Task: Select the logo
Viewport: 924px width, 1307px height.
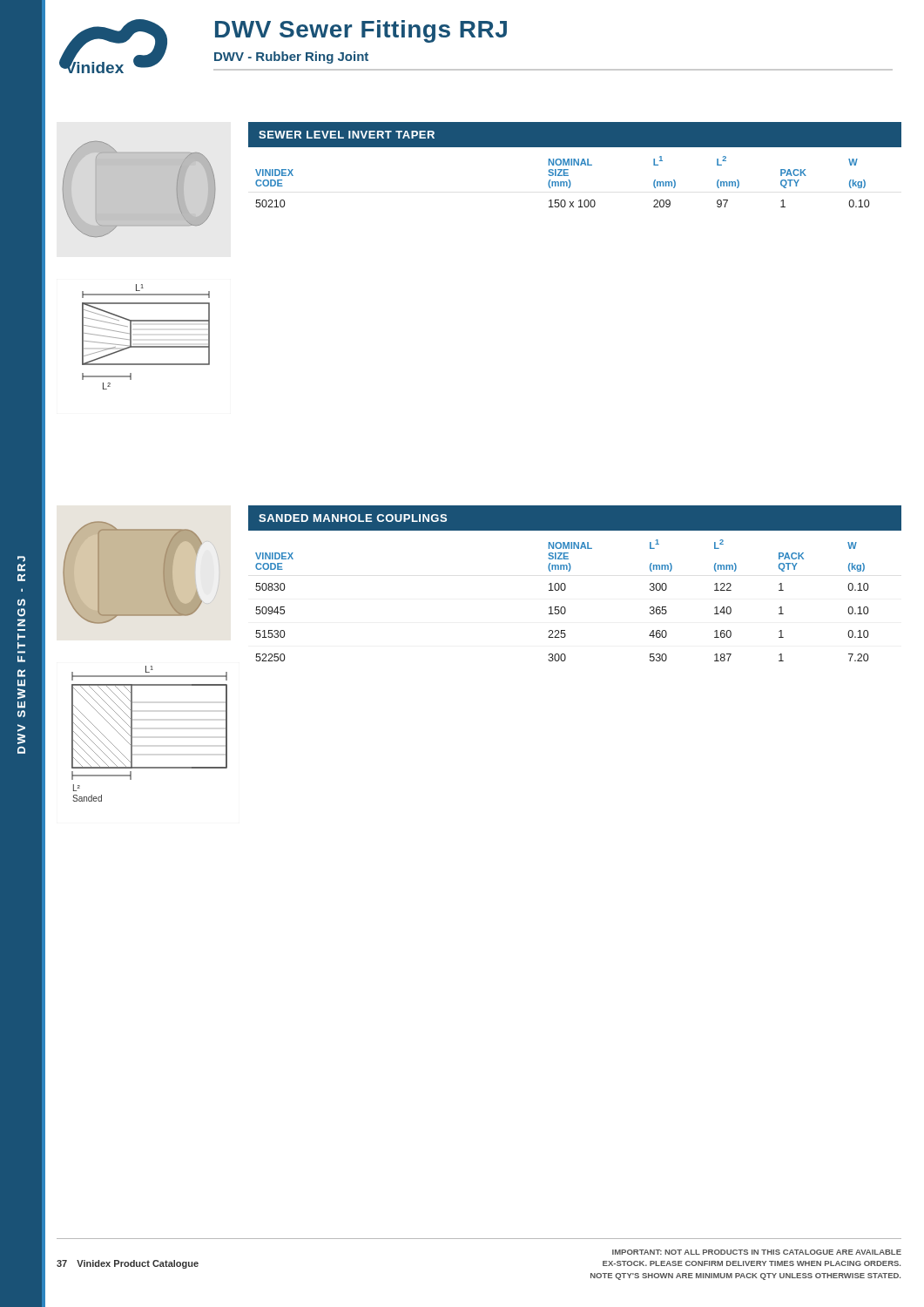Action: tap(128, 47)
